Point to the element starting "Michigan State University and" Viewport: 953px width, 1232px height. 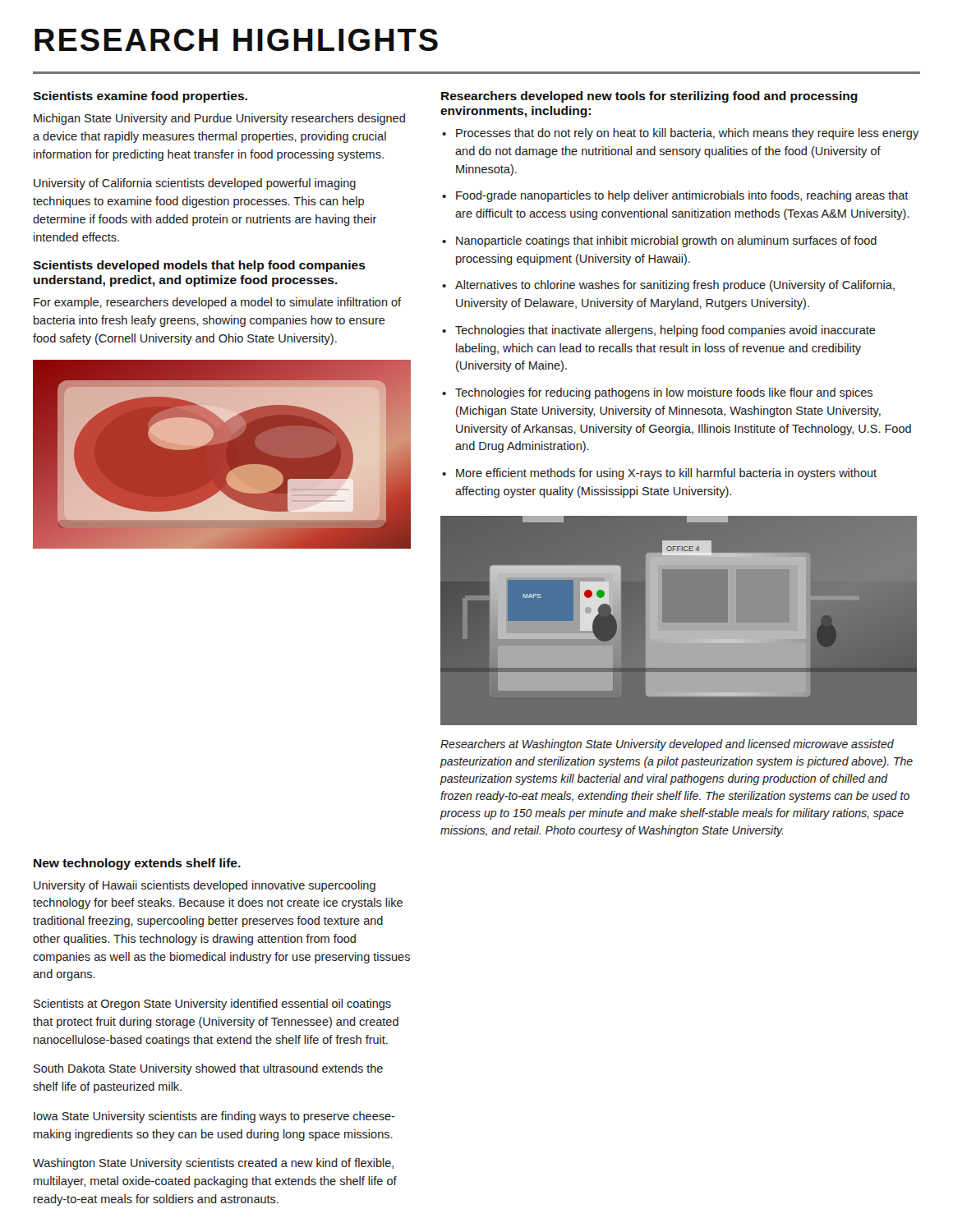pyautogui.click(x=222, y=137)
